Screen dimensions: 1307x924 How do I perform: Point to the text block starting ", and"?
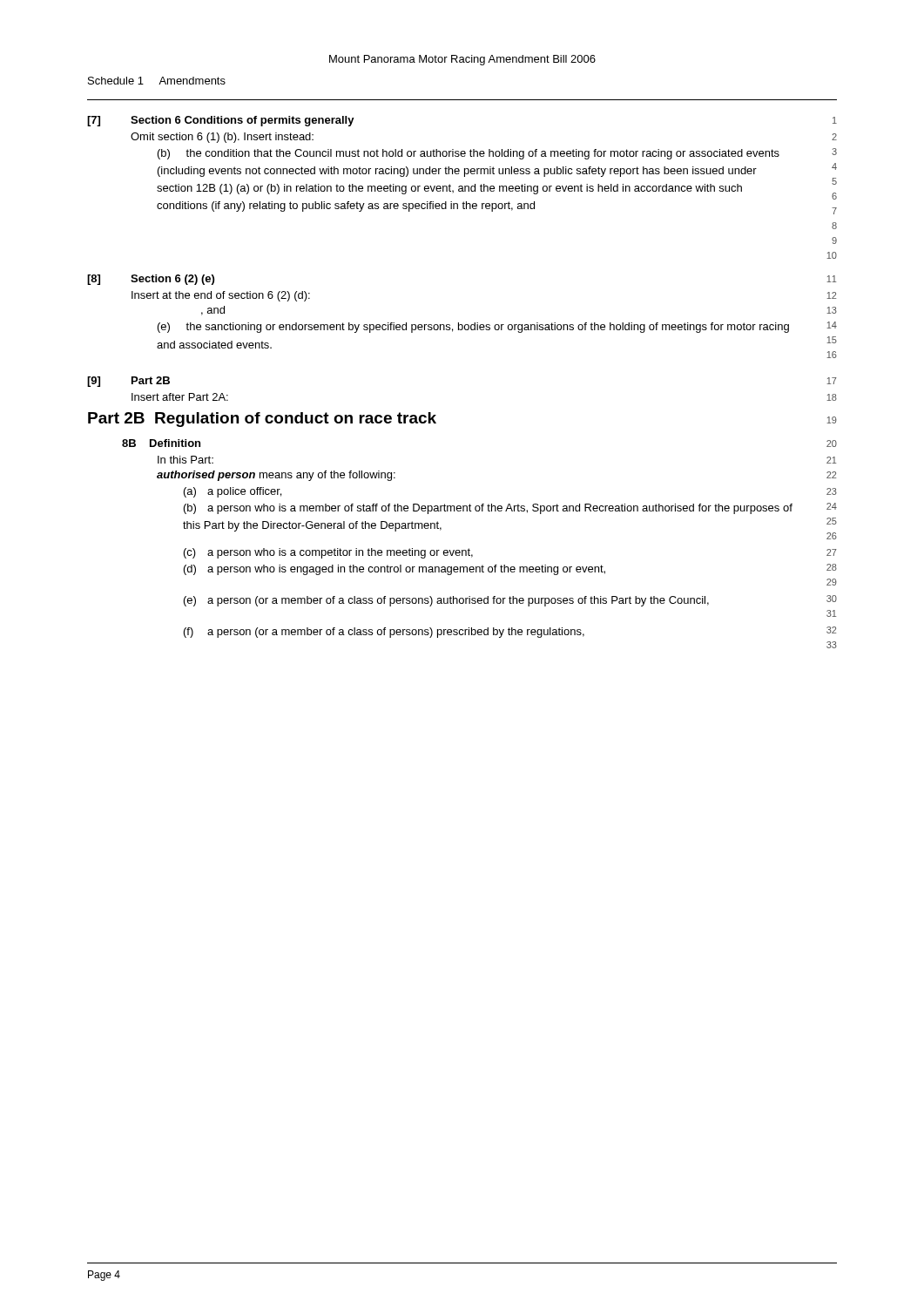213,310
